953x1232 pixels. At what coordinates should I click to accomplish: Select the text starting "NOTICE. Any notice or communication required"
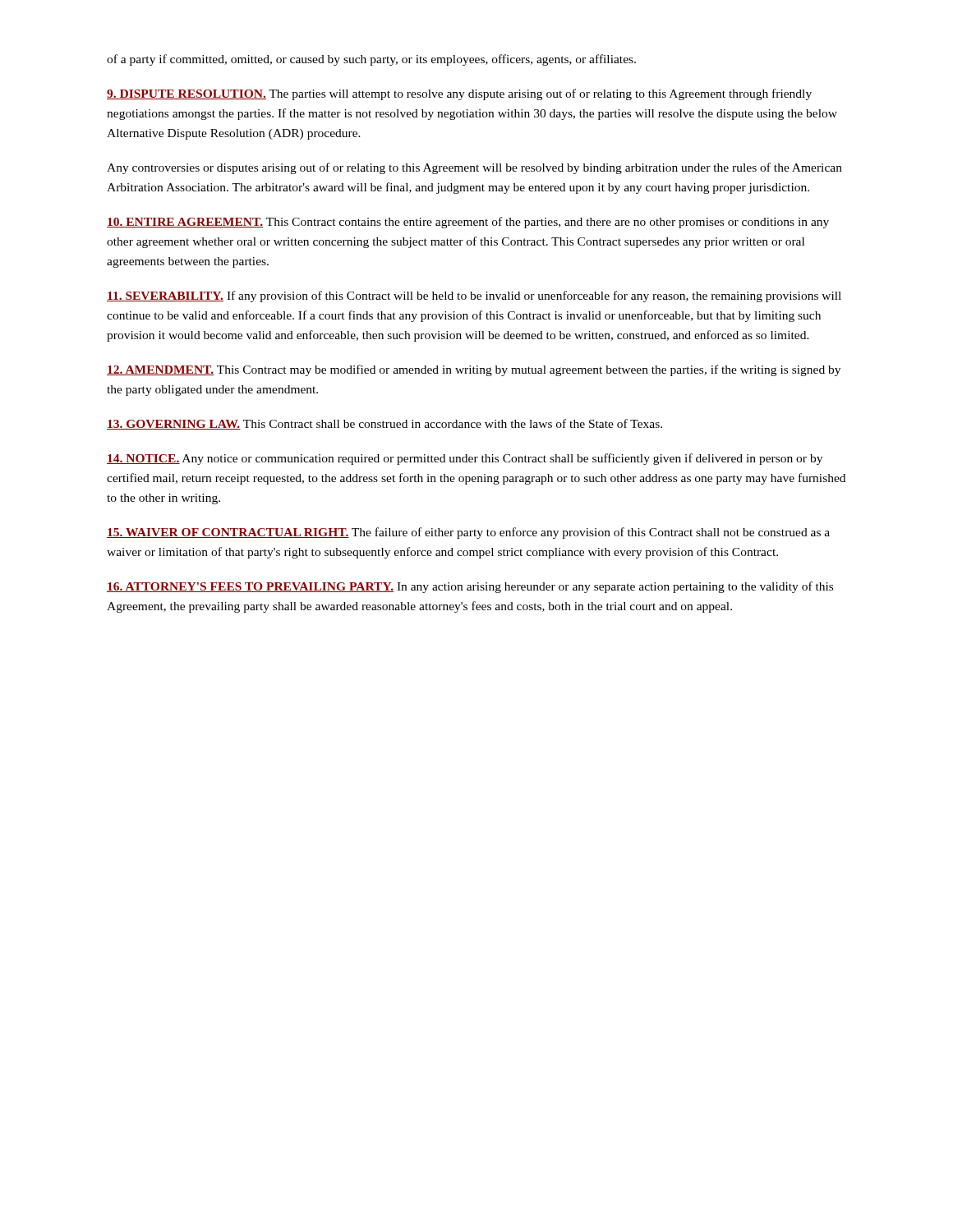(476, 478)
